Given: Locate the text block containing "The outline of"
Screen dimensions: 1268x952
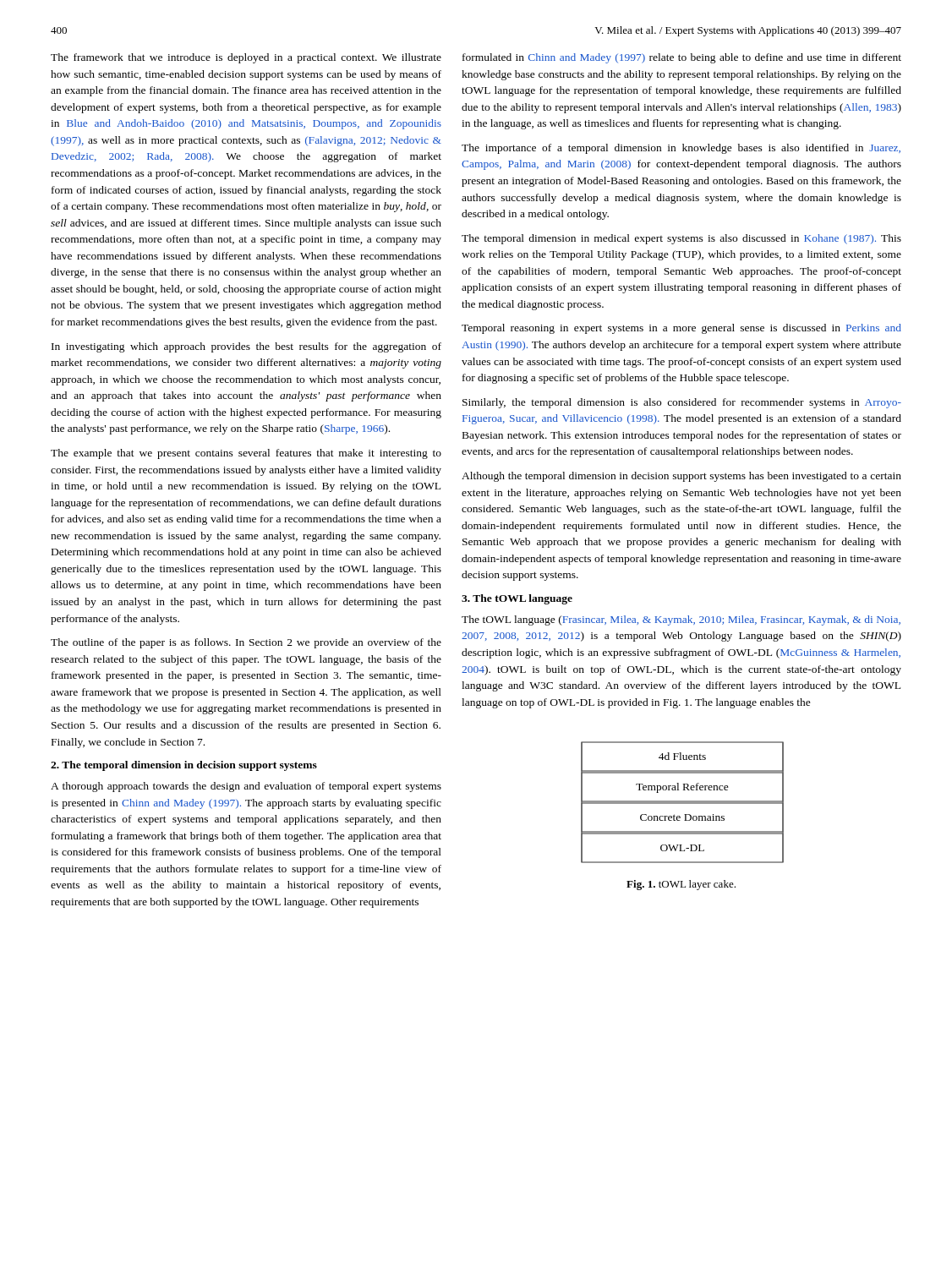Looking at the screenshot, I should 246,692.
